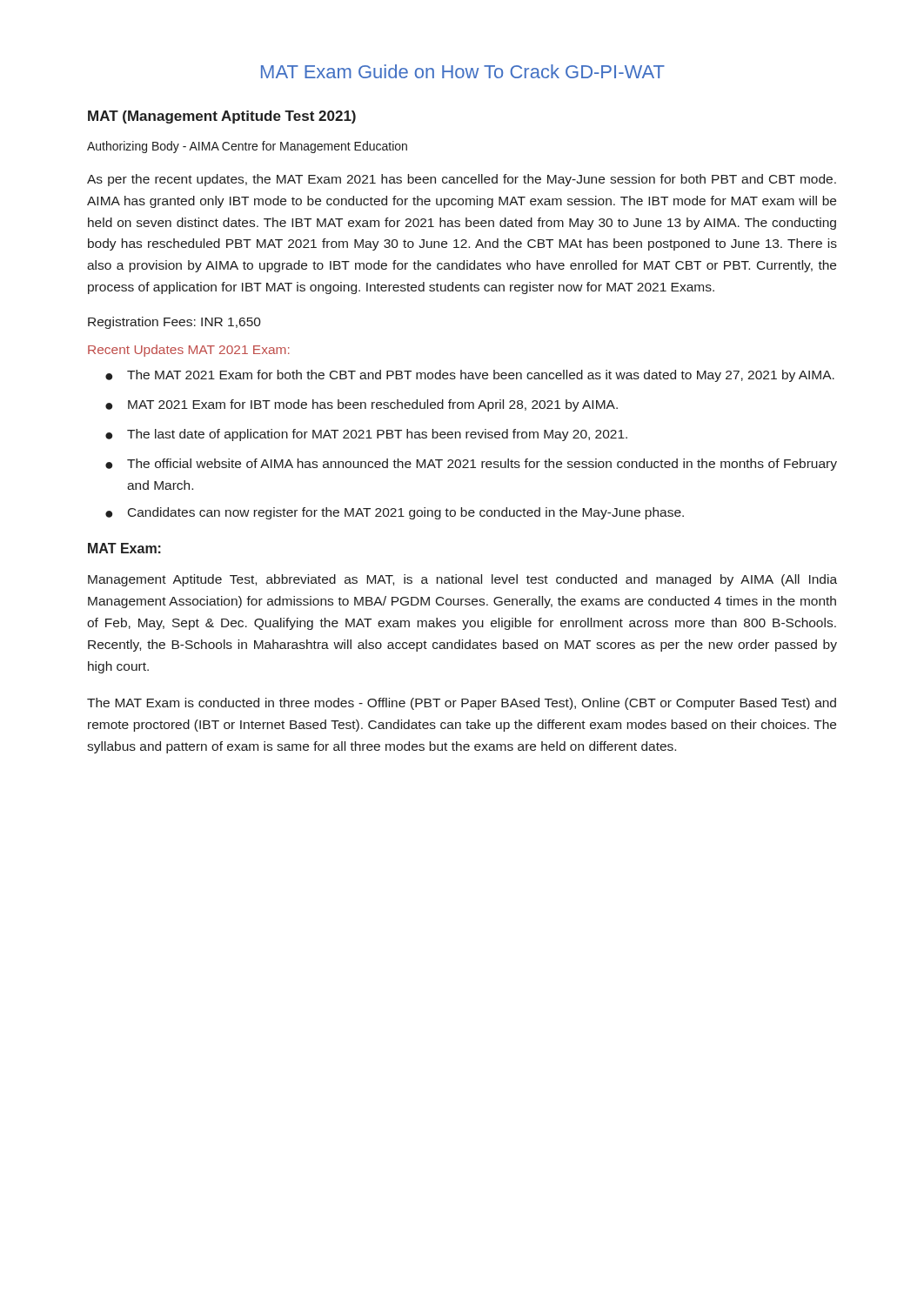Click the passage that begins "Management Aptitude Test, abbreviated as MAT,"
This screenshot has width=924, height=1305.
click(x=462, y=622)
